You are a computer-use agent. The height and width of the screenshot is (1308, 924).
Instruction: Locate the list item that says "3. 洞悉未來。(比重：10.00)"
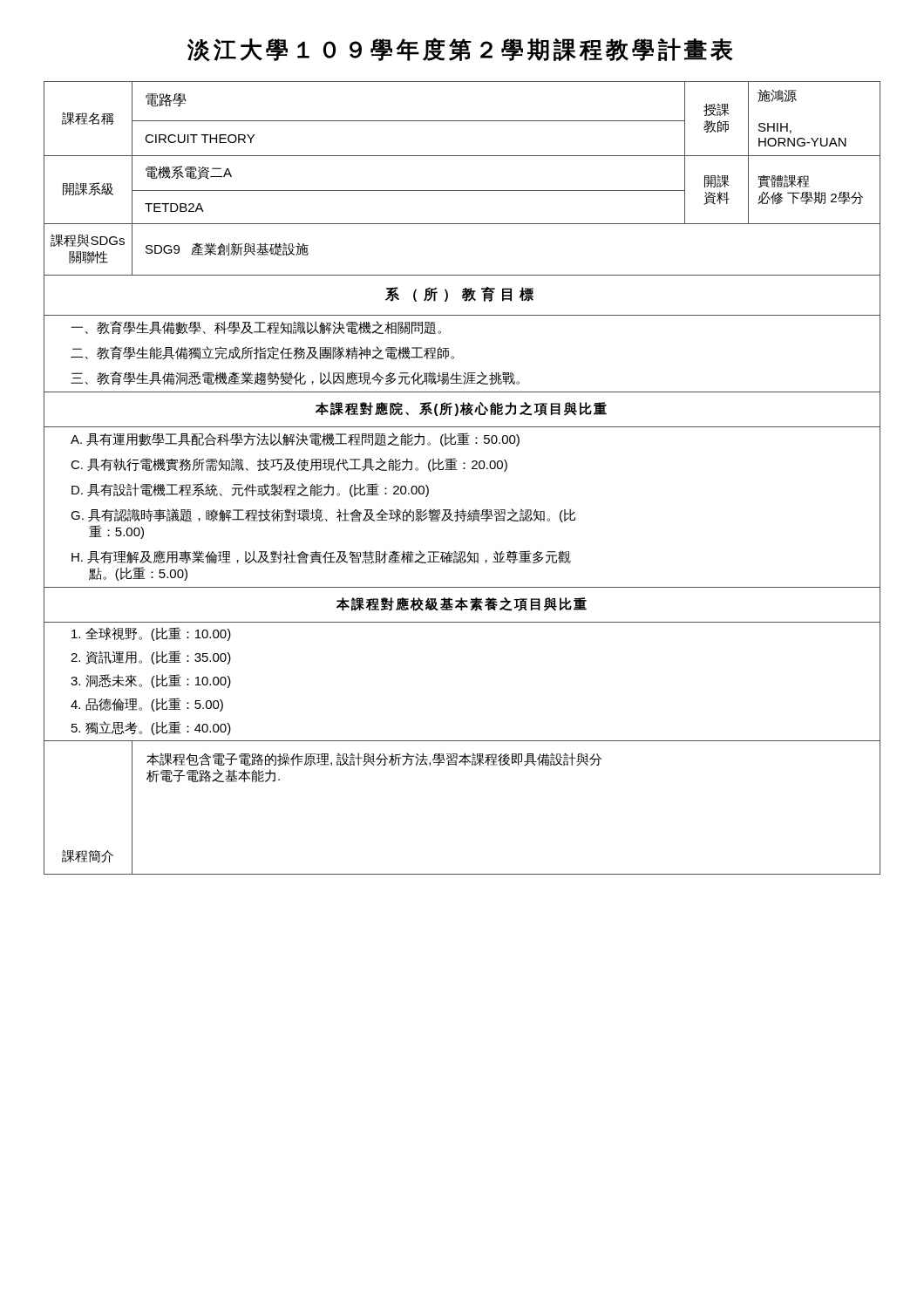point(151,681)
